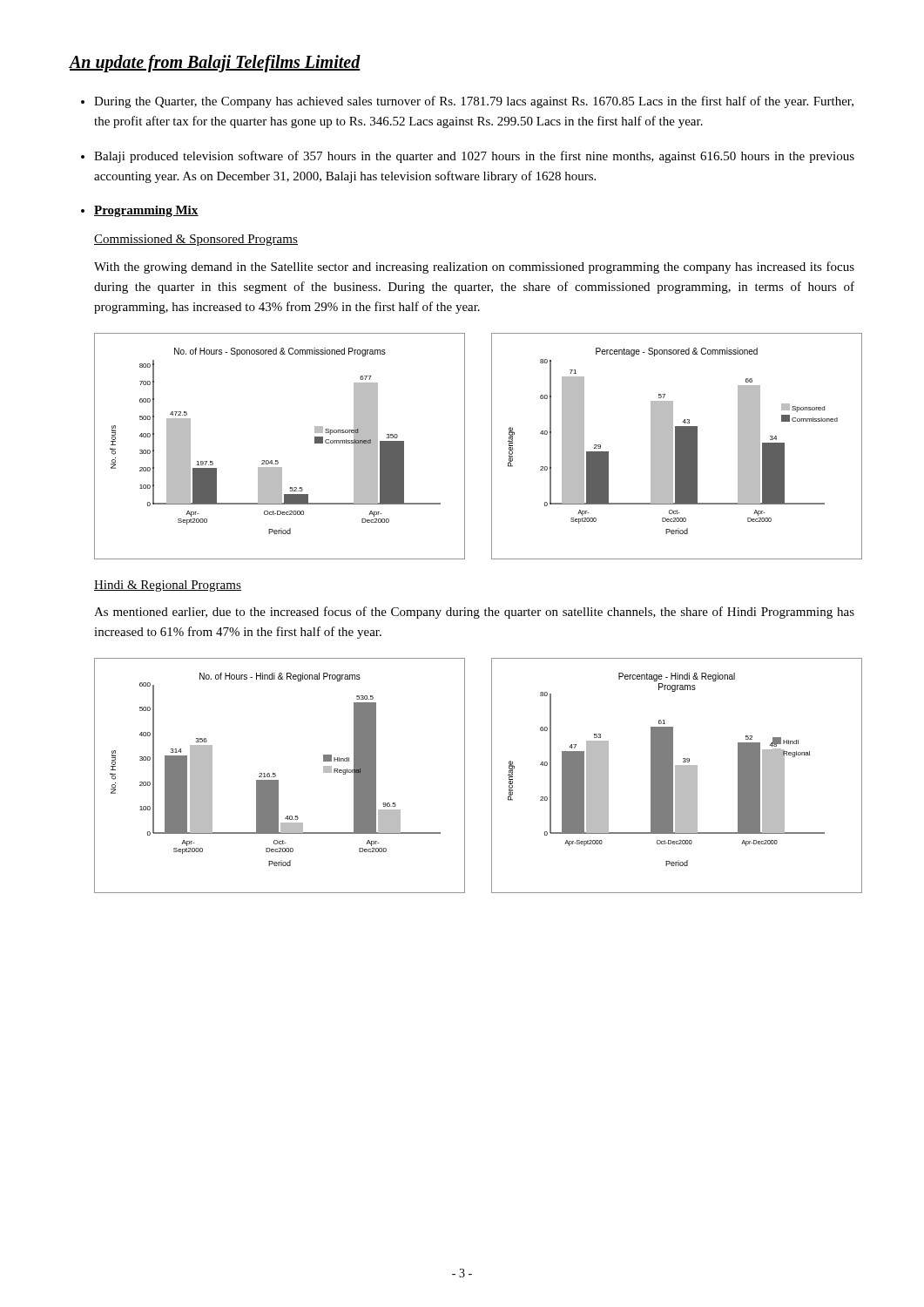Point to the passage starting "During the Quarter, the Company has"
Viewport: 924px width, 1307px height.
[x=474, y=111]
